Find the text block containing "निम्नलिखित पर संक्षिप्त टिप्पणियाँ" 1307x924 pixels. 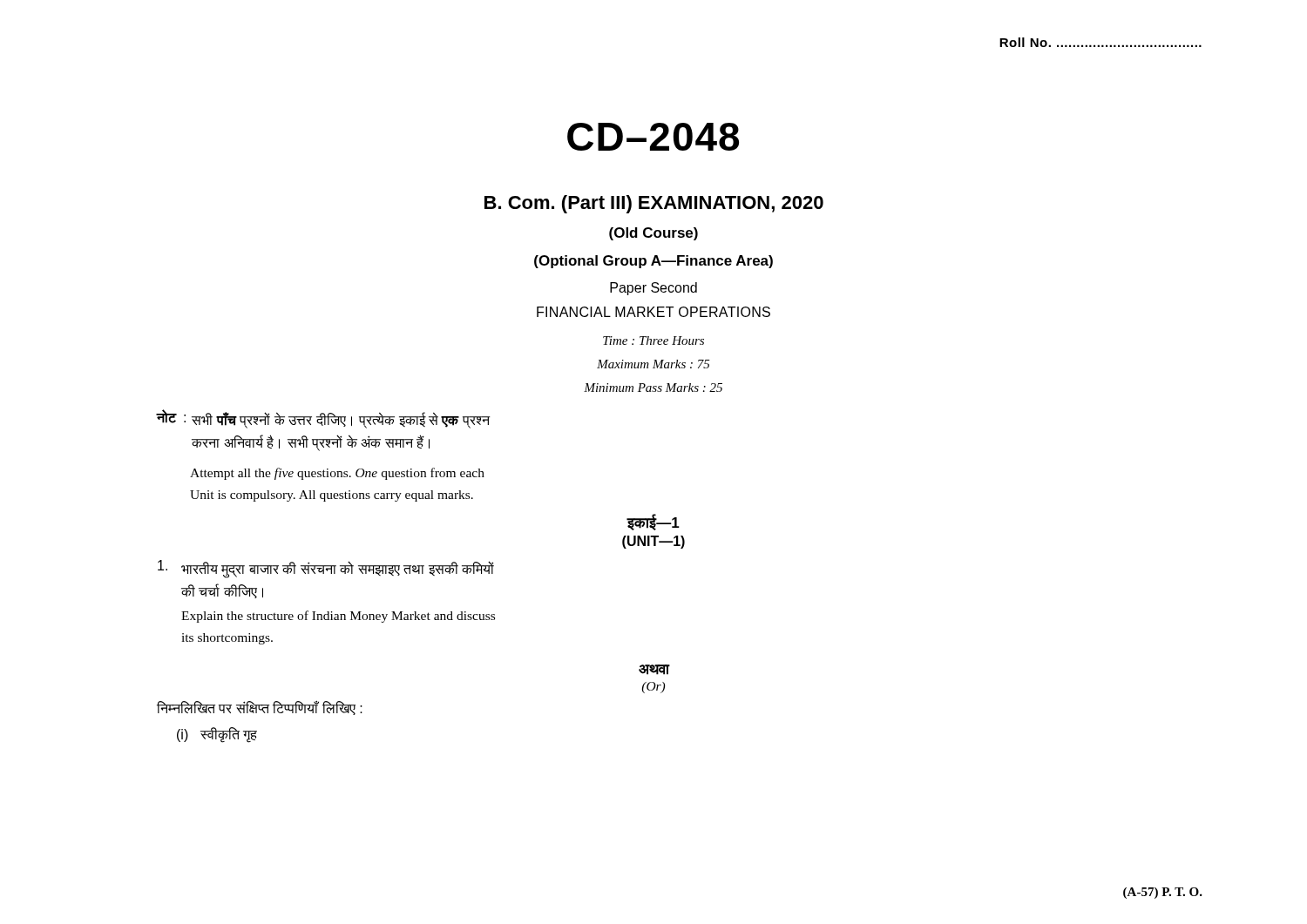point(260,708)
